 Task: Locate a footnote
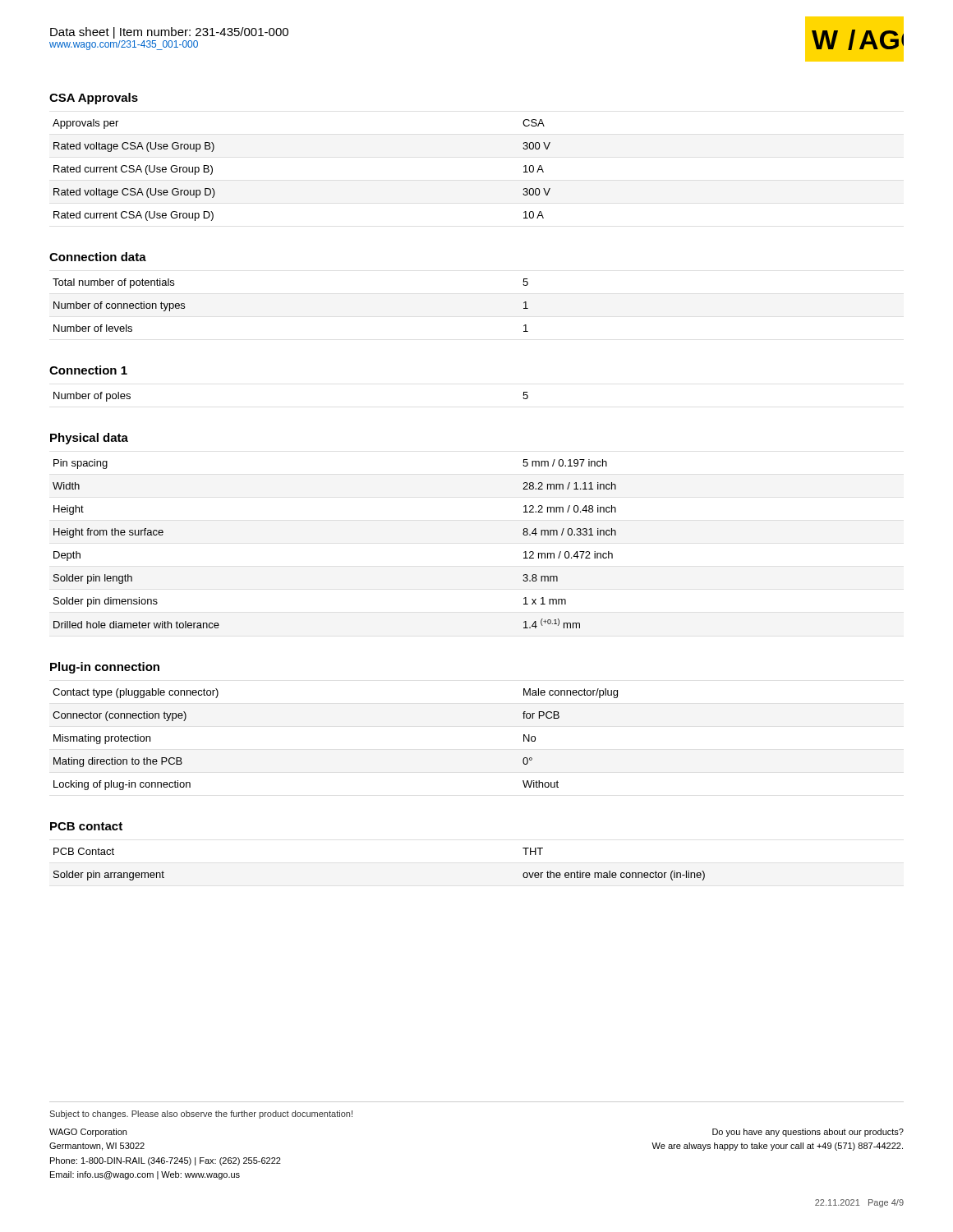201,1113
